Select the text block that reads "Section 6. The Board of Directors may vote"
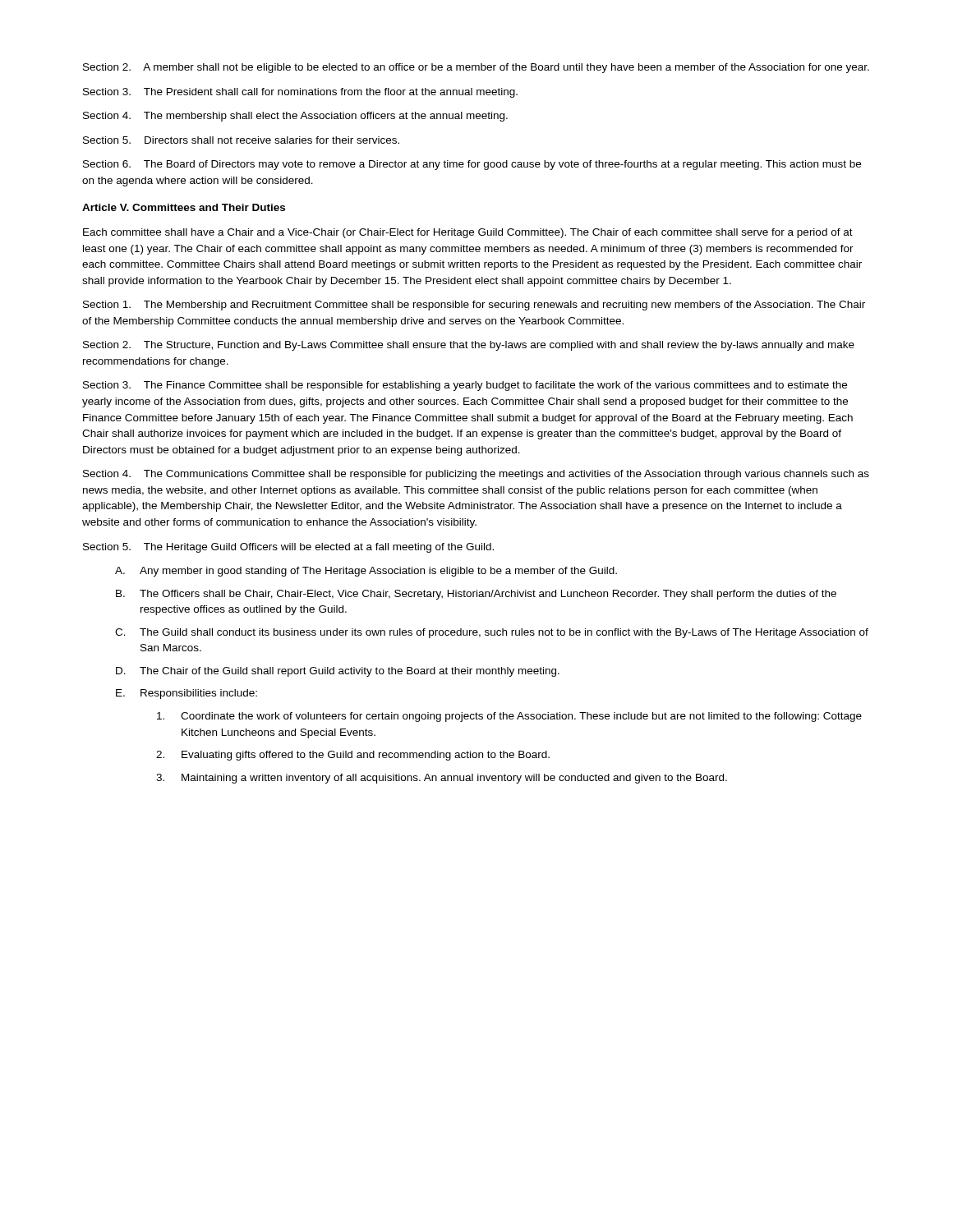 472,172
